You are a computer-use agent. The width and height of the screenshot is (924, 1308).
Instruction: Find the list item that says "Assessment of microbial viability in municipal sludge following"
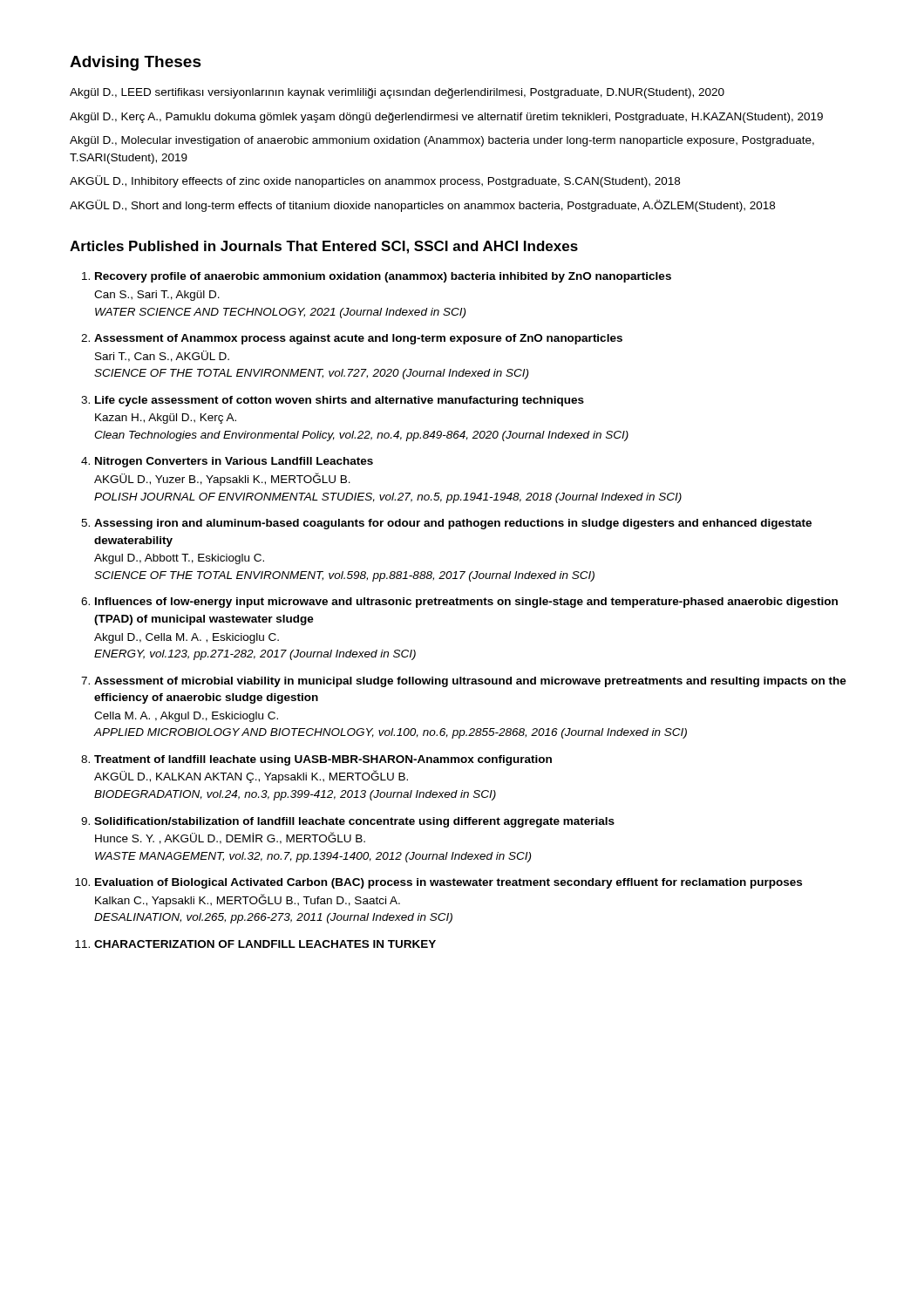coord(470,682)
